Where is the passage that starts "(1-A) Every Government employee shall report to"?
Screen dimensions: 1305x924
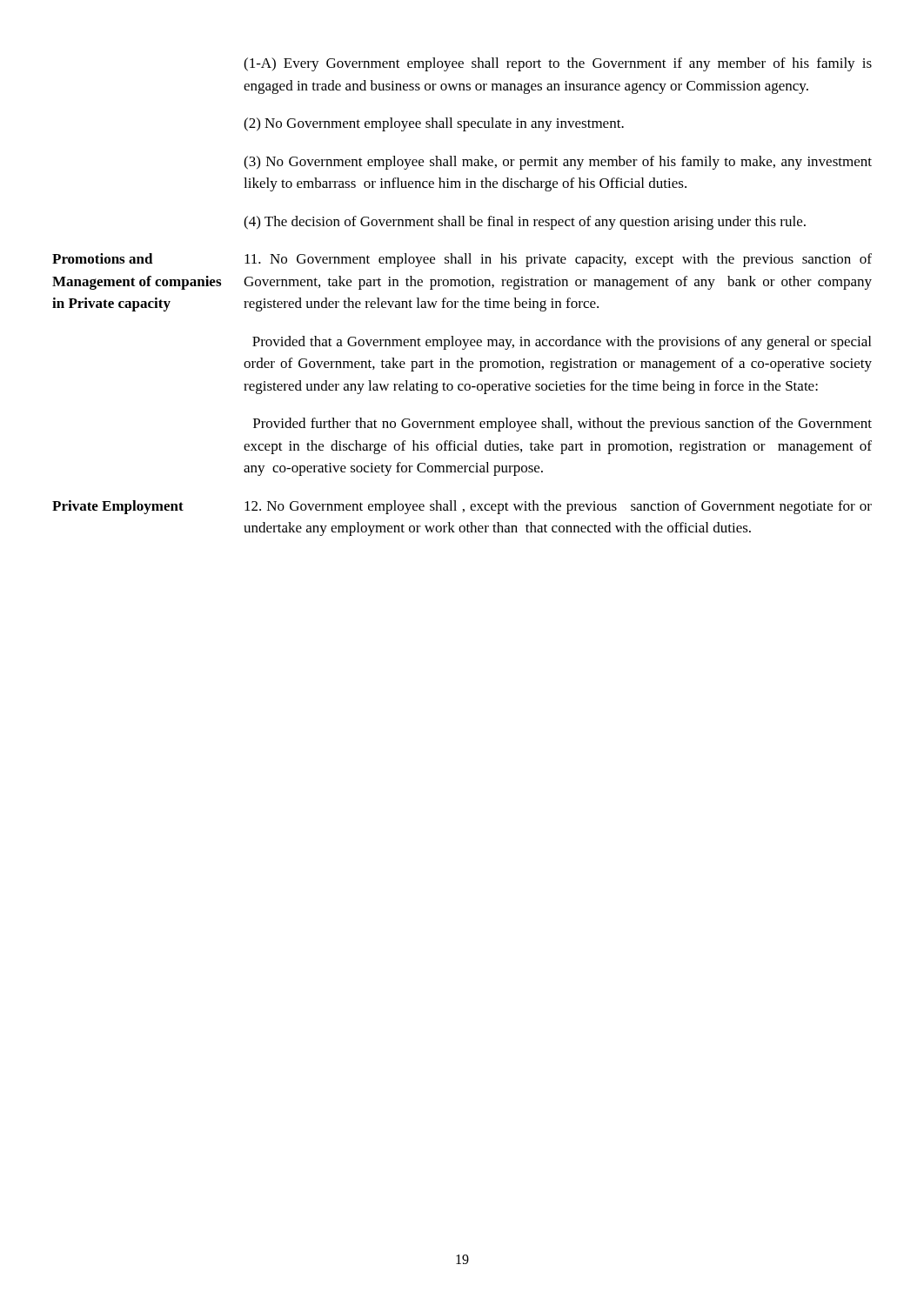pyautogui.click(x=558, y=74)
